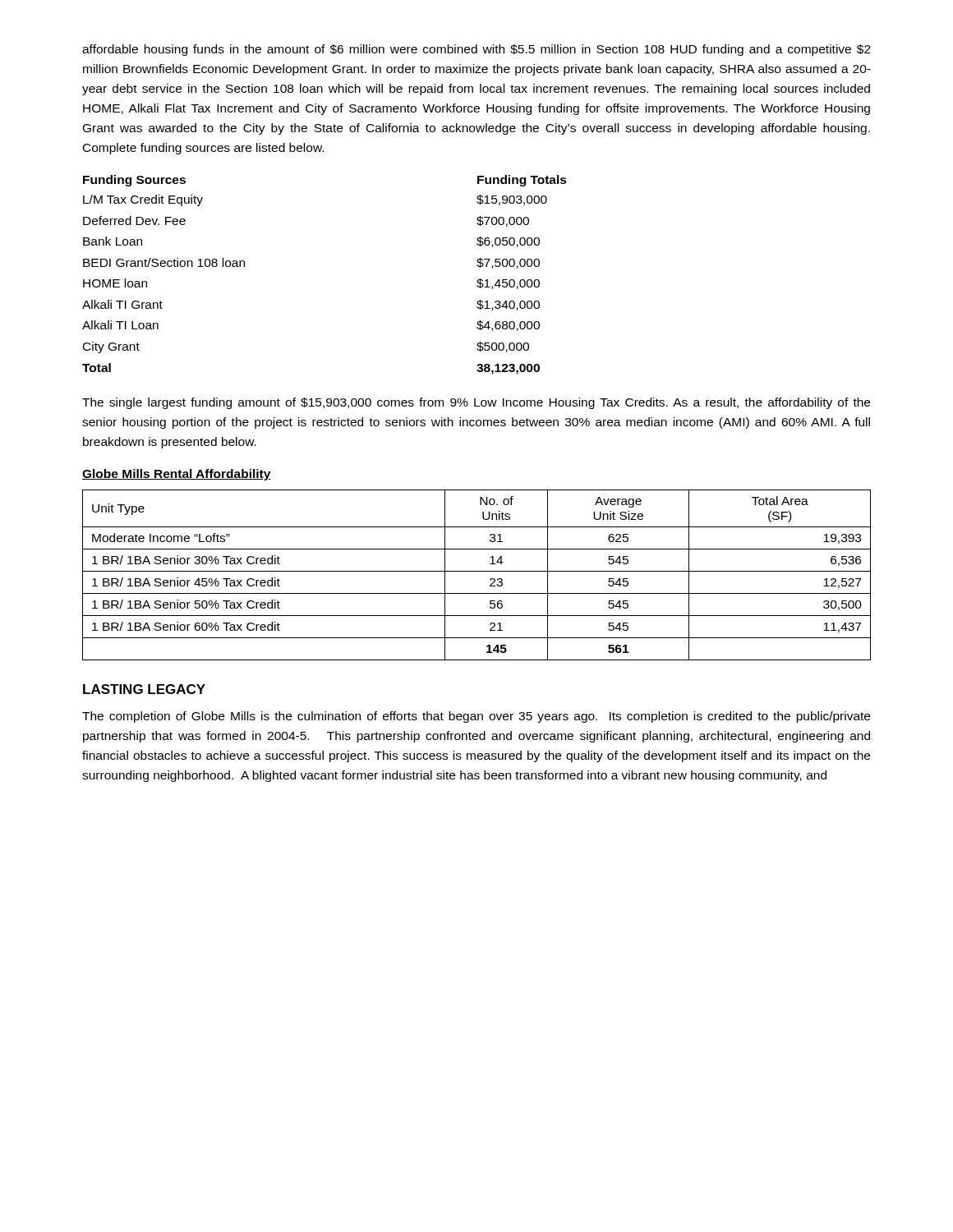
Task: Find the block on this page that starts "affordable housing funds in the"
Action: tap(476, 98)
